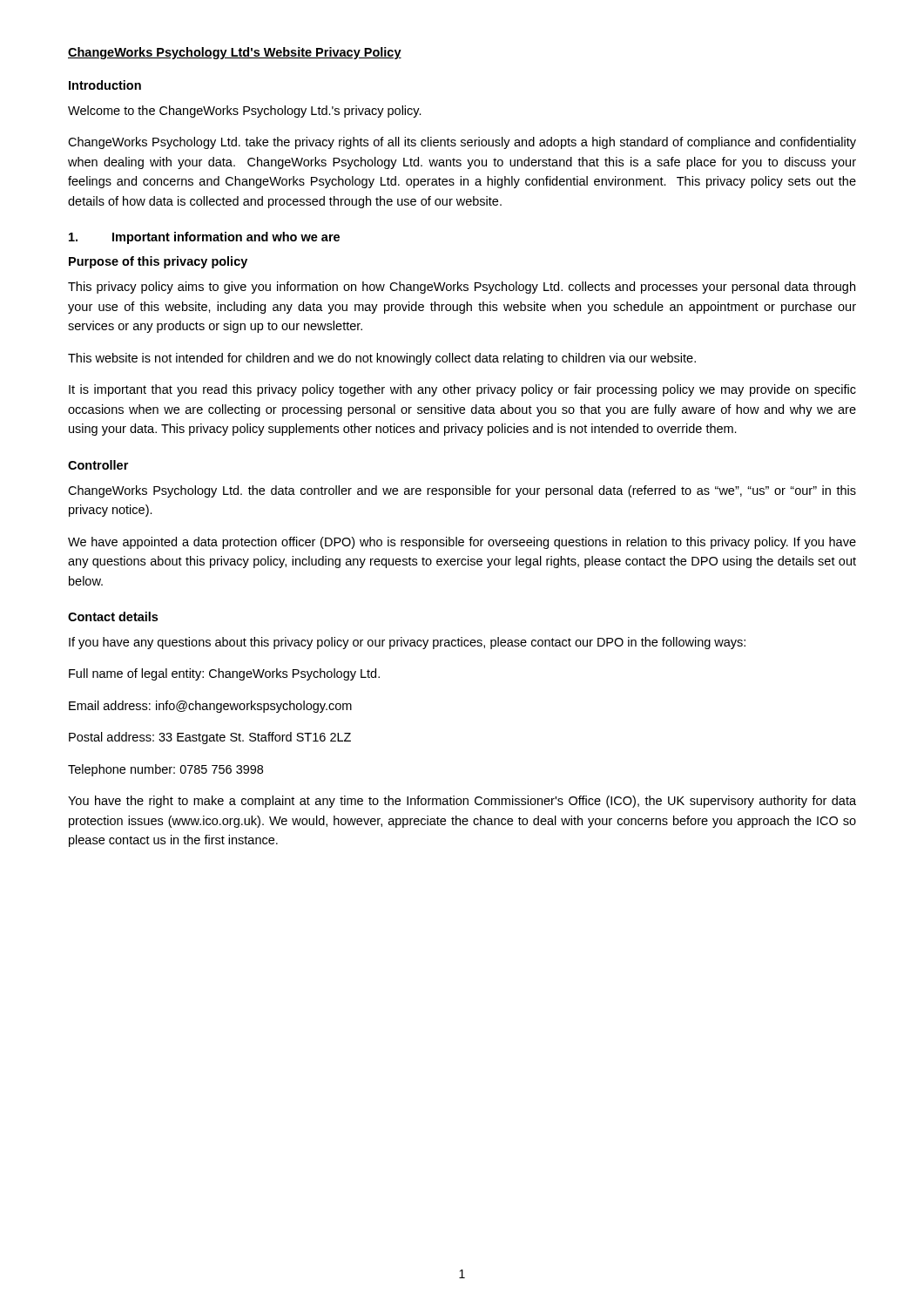Find the text starting "We have appointed a data"

click(462, 561)
